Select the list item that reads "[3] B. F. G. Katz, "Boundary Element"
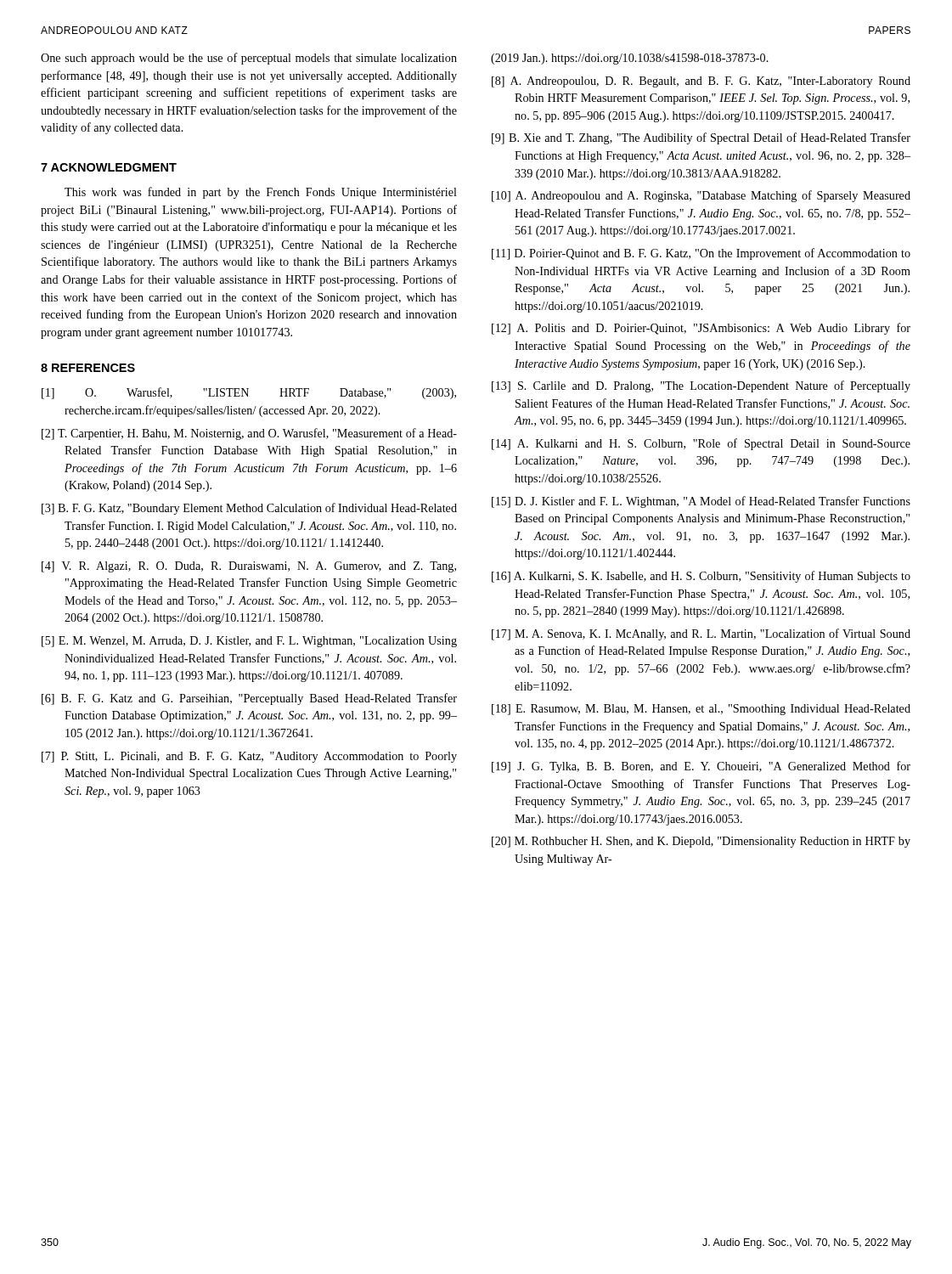 click(249, 525)
